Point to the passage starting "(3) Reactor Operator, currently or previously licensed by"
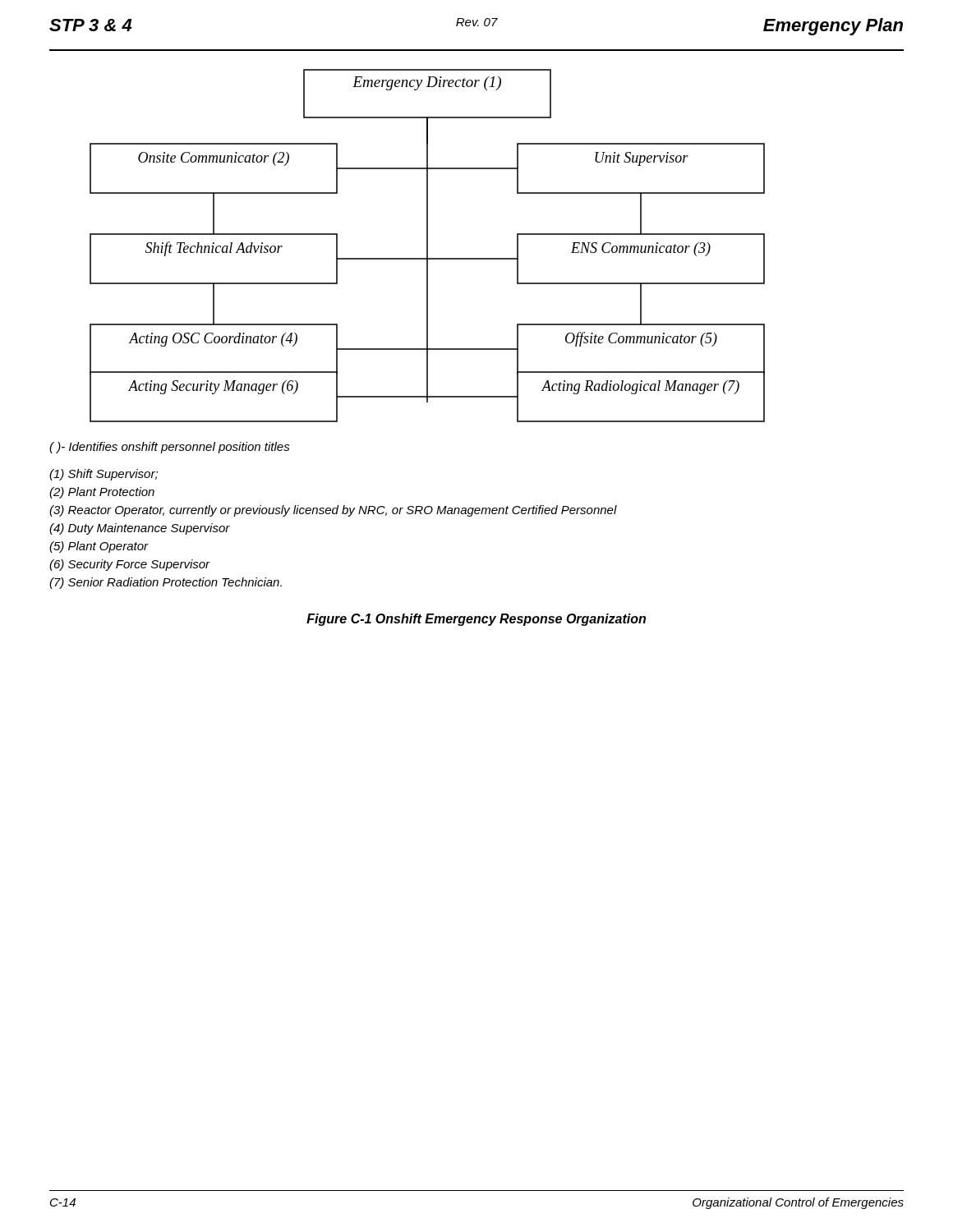The image size is (953, 1232). coord(333,510)
